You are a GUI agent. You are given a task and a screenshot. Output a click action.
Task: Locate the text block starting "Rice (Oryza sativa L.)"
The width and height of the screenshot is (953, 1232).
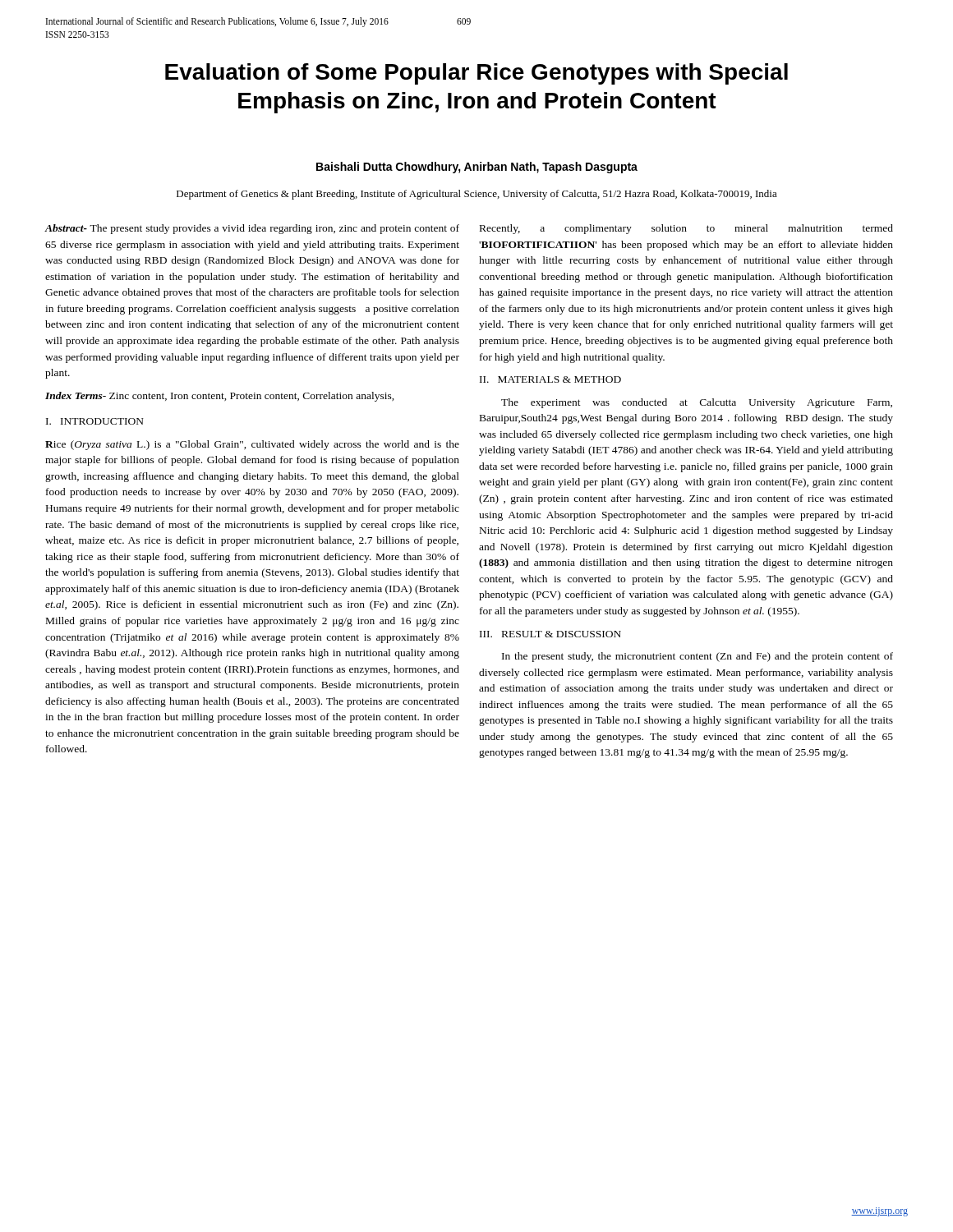click(252, 597)
